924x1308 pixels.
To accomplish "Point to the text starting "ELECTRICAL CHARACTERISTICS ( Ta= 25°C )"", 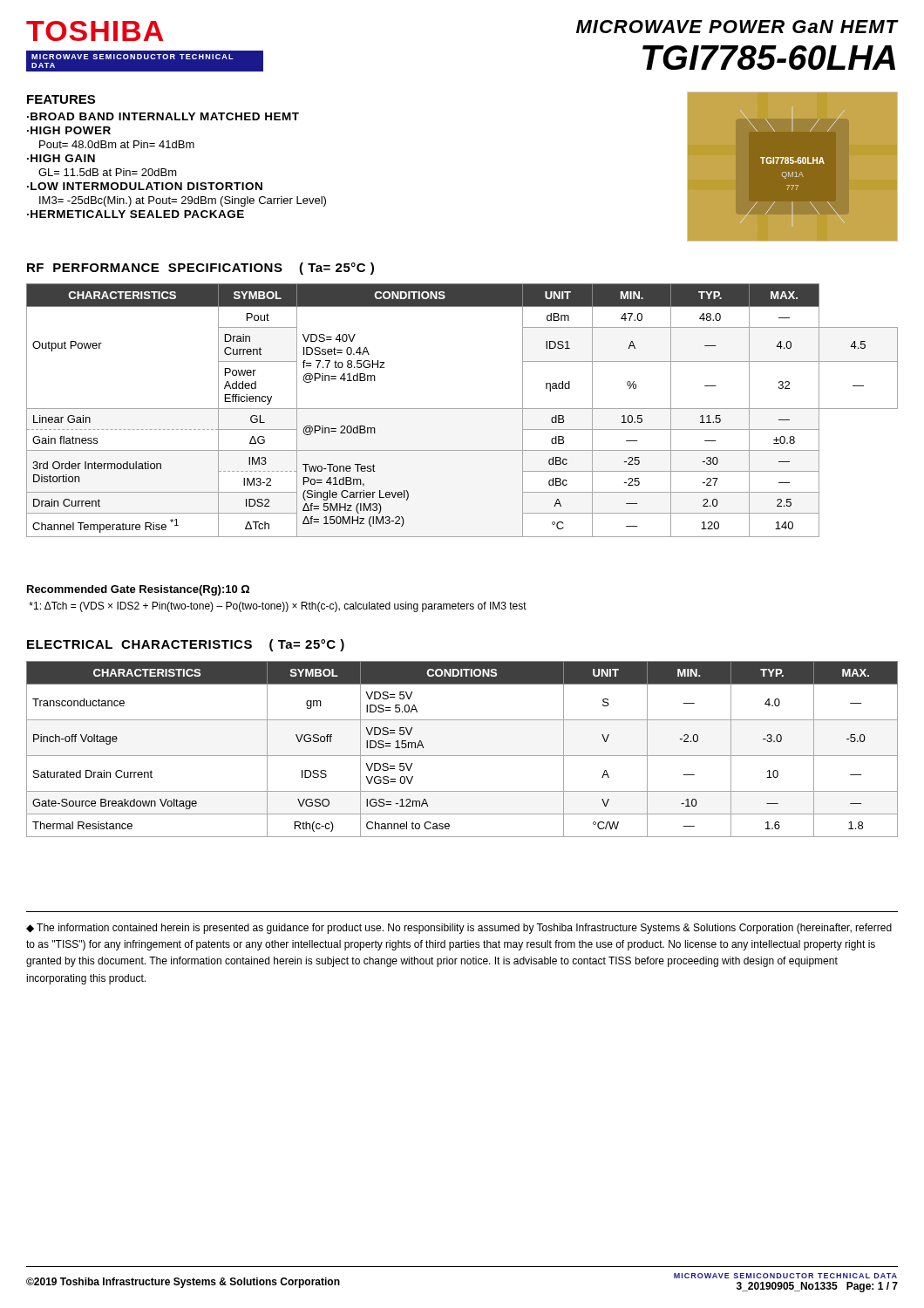I will (186, 644).
